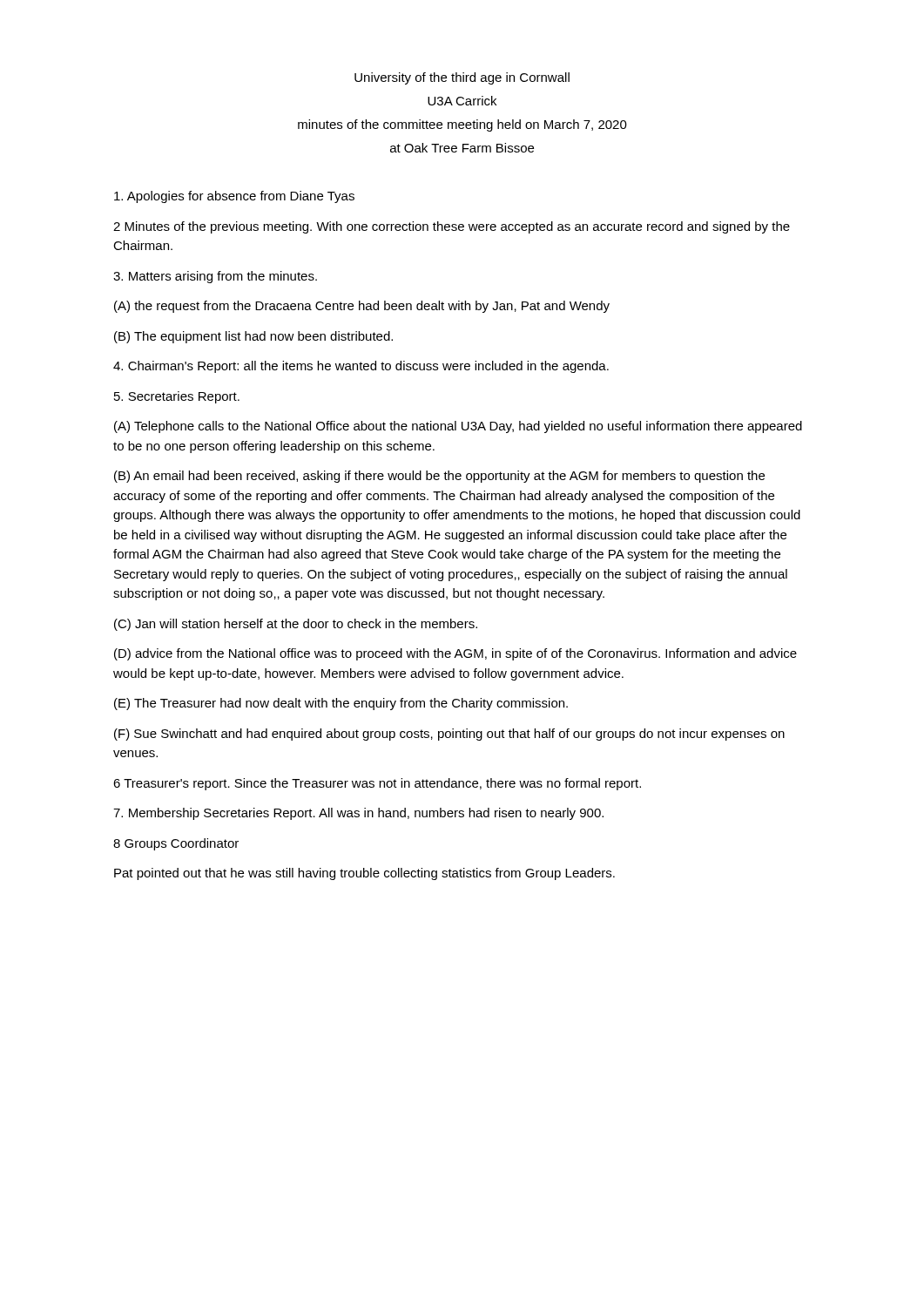Click the passage that begins "2 Minutes of the previous meeting. With"
This screenshot has height=1307, width=924.
[452, 235]
